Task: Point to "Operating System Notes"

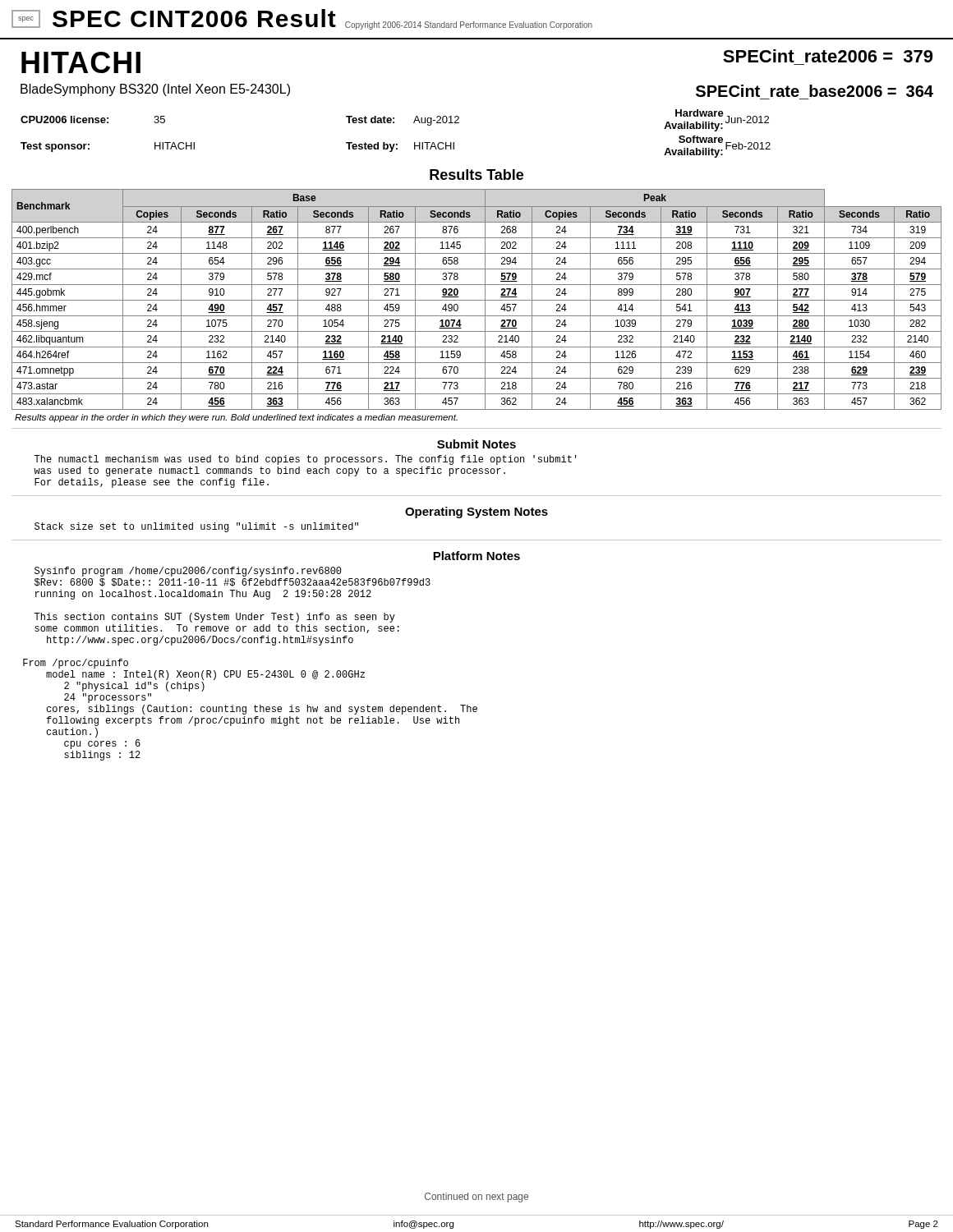Action: [476, 511]
